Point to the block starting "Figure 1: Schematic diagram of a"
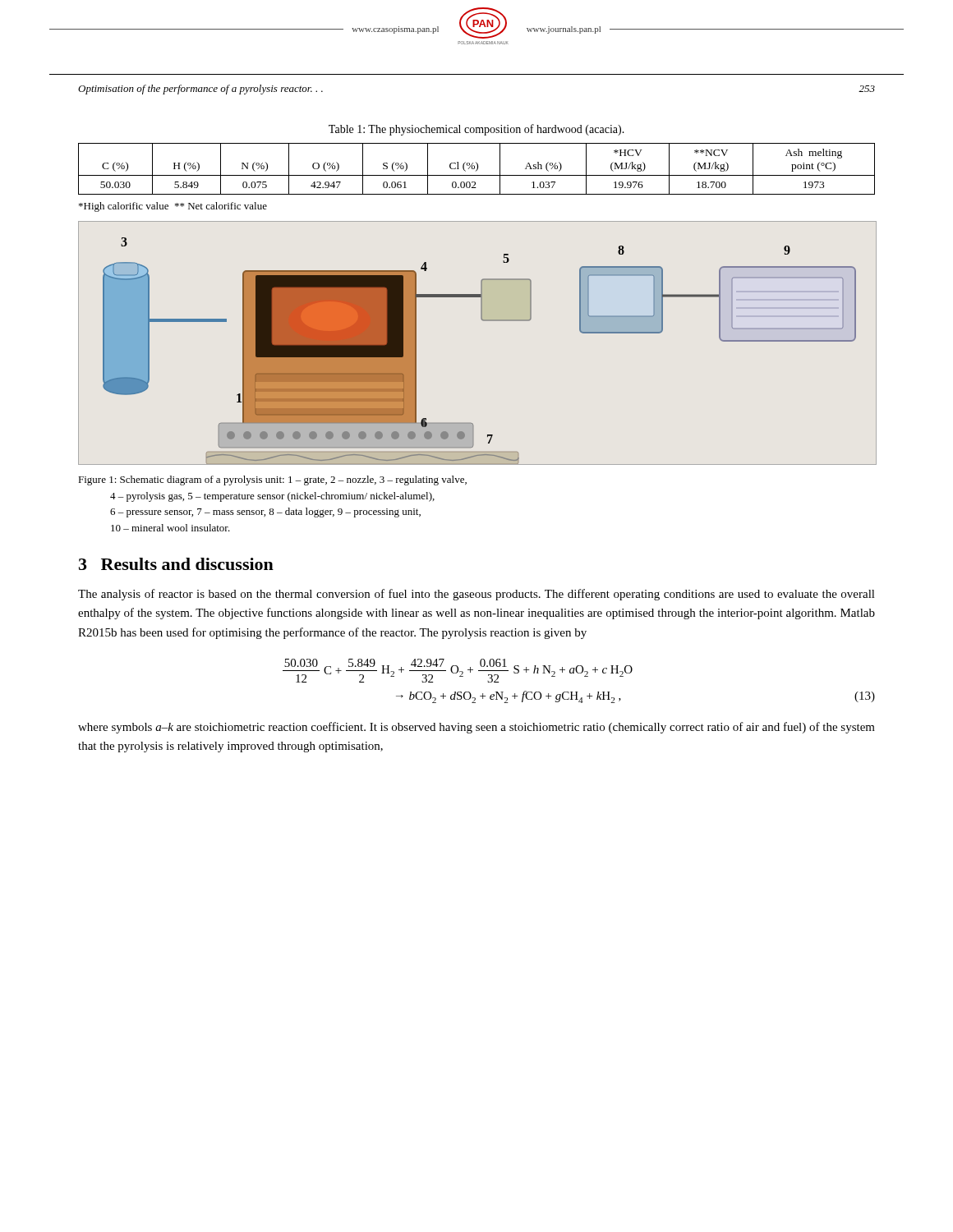The width and height of the screenshot is (953, 1232). click(x=273, y=503)
